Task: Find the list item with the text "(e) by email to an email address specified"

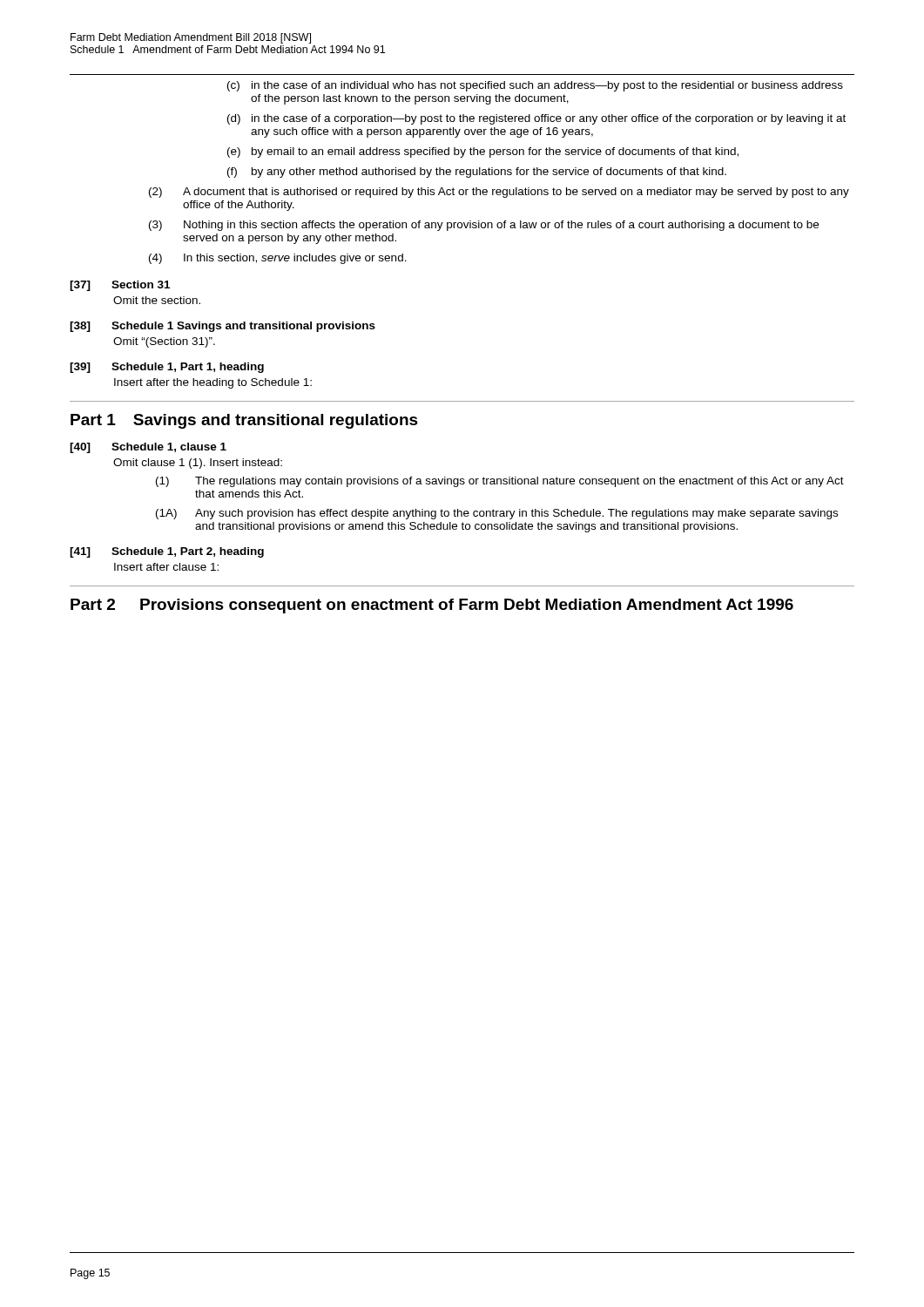Action: 540,151
